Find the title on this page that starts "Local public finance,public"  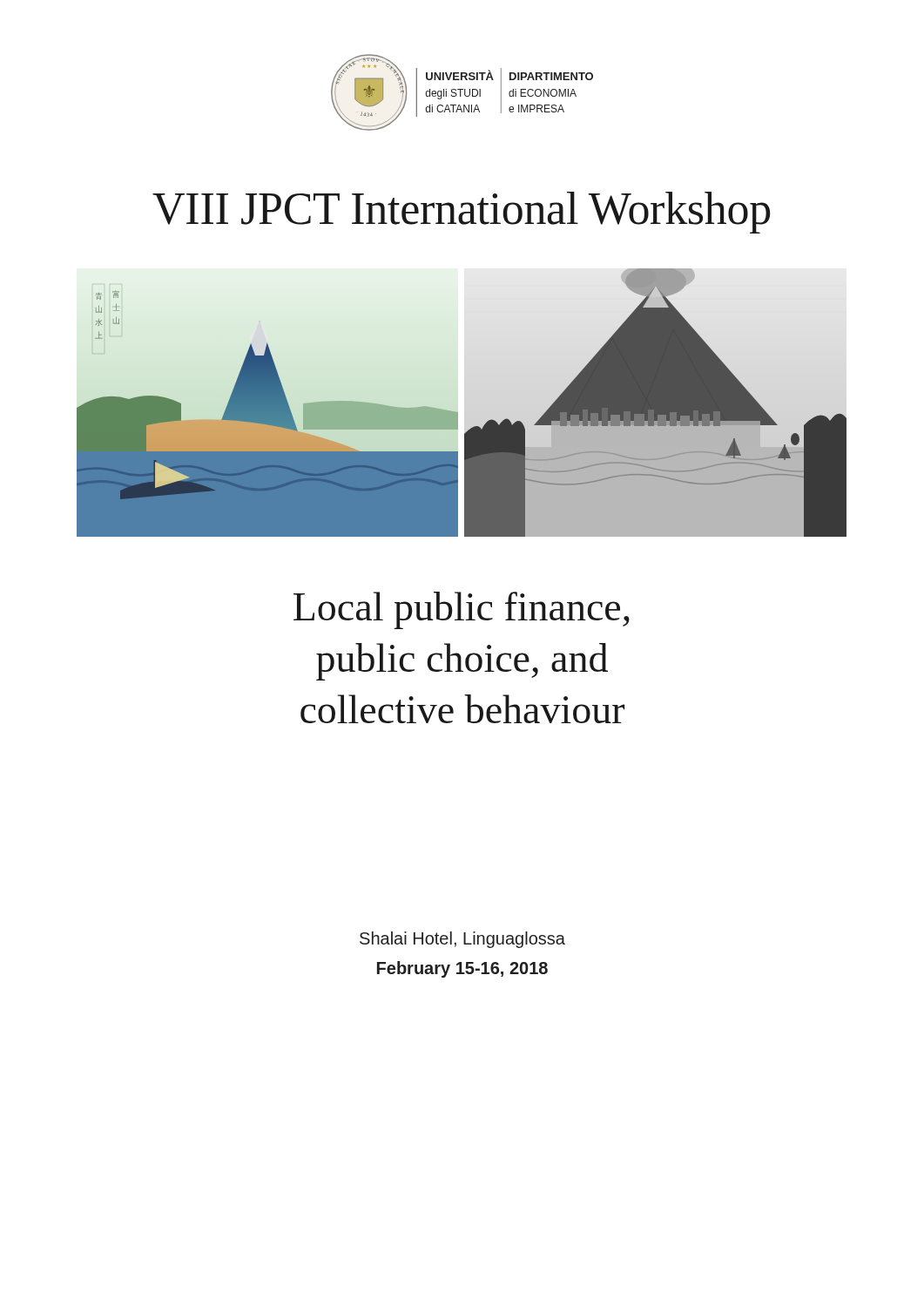coord(462,658)
